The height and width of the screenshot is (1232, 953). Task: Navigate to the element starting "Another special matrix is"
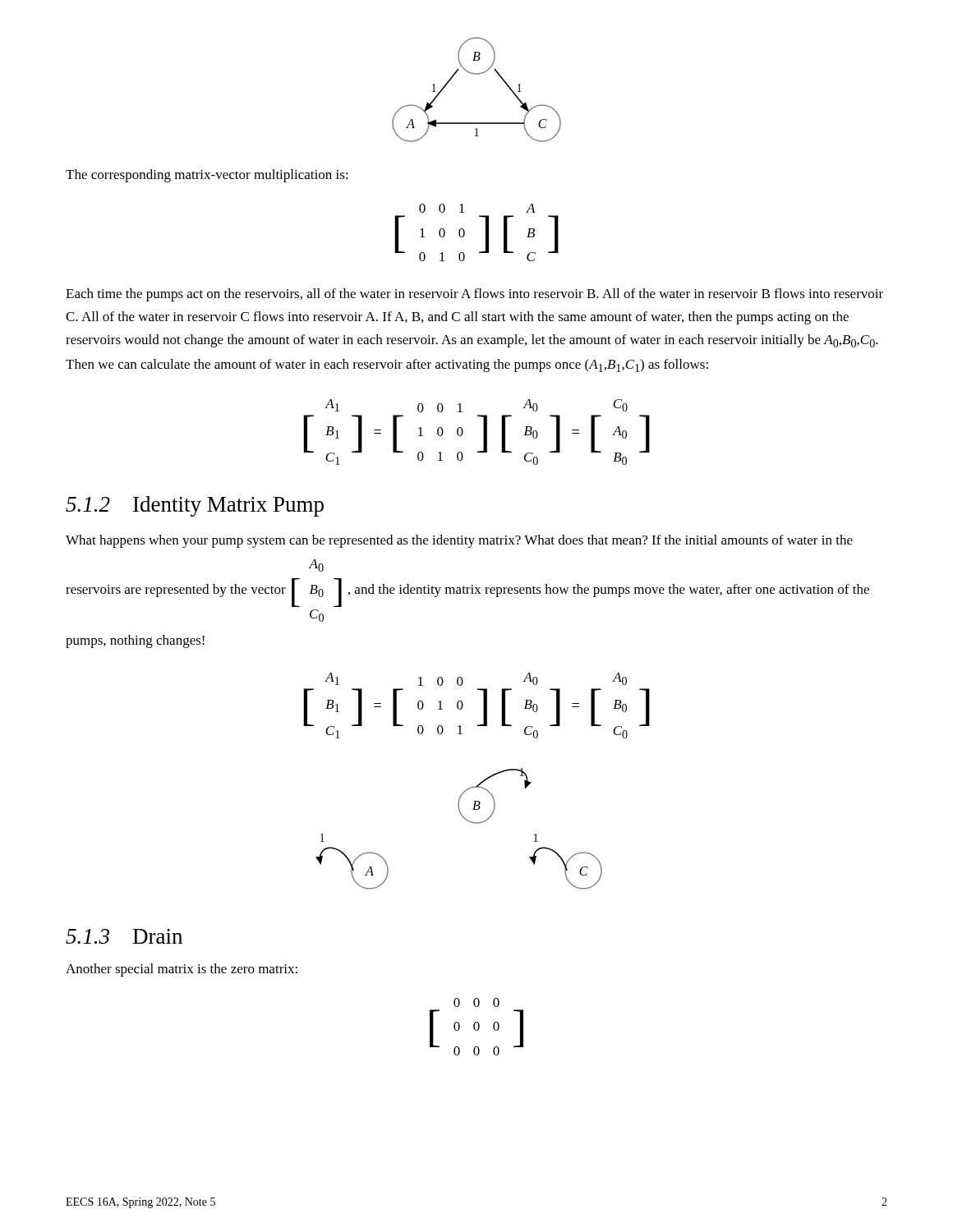pyautogui.click(x=182, y=969)
